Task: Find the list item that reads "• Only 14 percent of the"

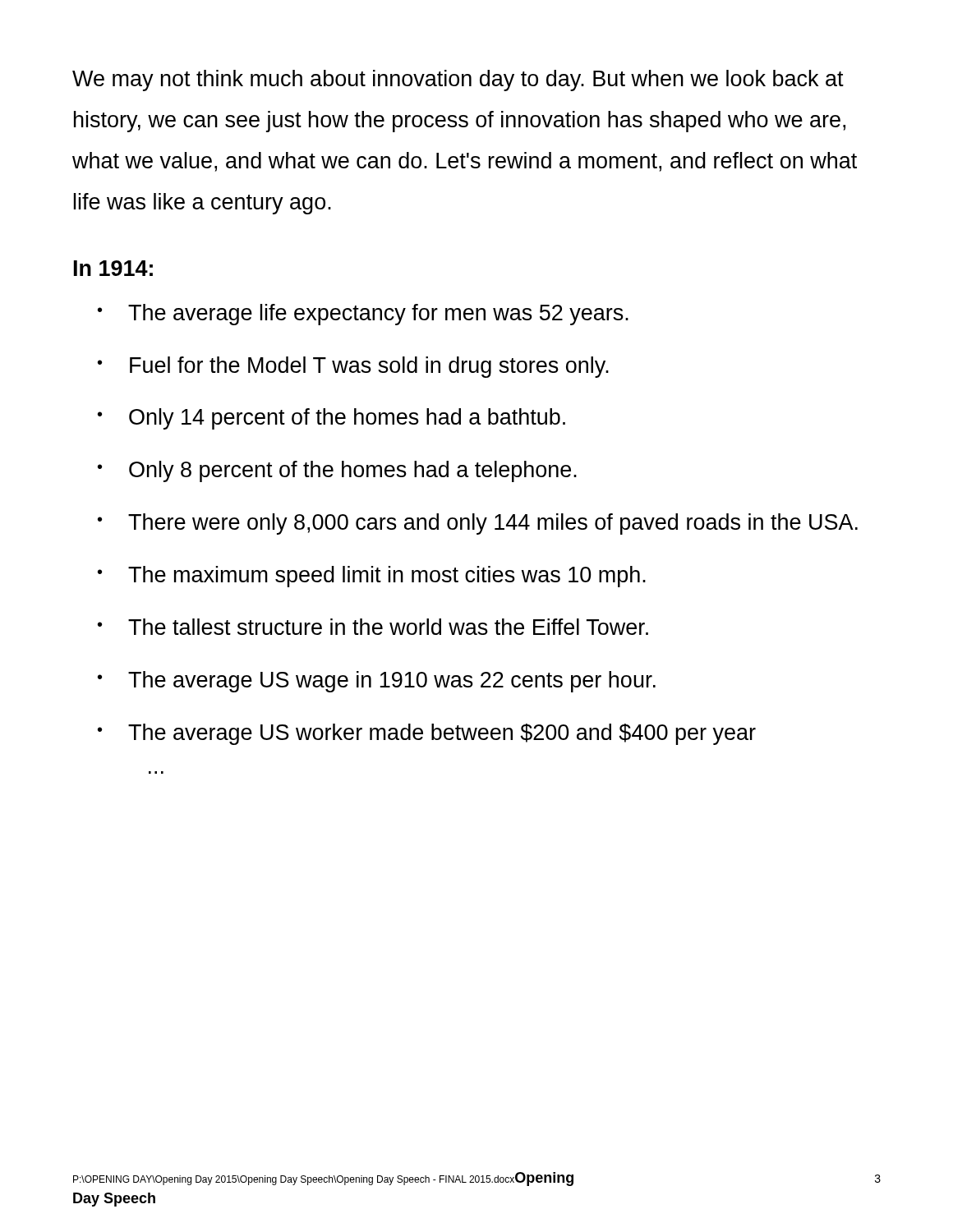Action: coord(489,418)
